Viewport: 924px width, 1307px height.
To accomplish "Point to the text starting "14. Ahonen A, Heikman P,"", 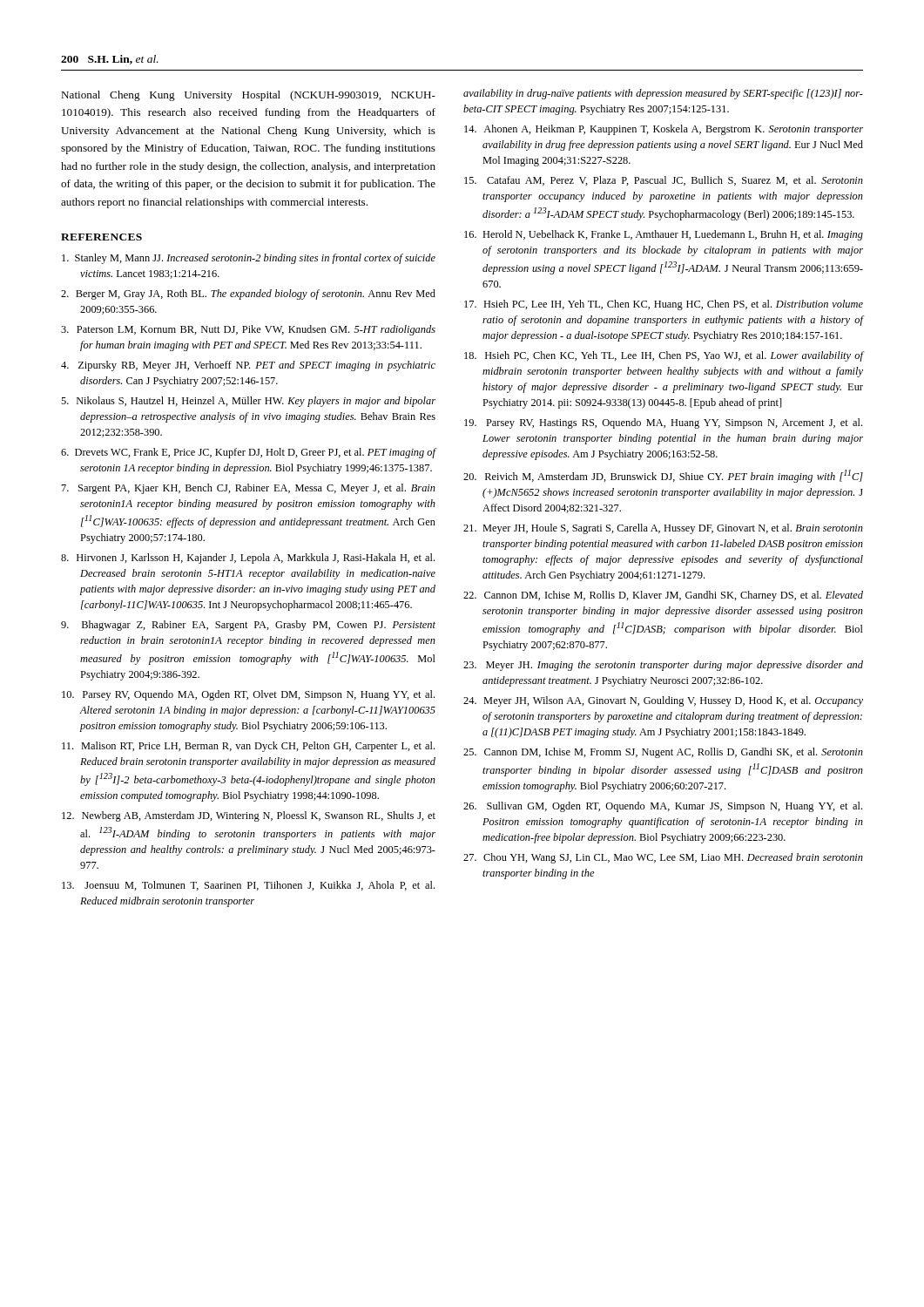I will pos(663,145).
